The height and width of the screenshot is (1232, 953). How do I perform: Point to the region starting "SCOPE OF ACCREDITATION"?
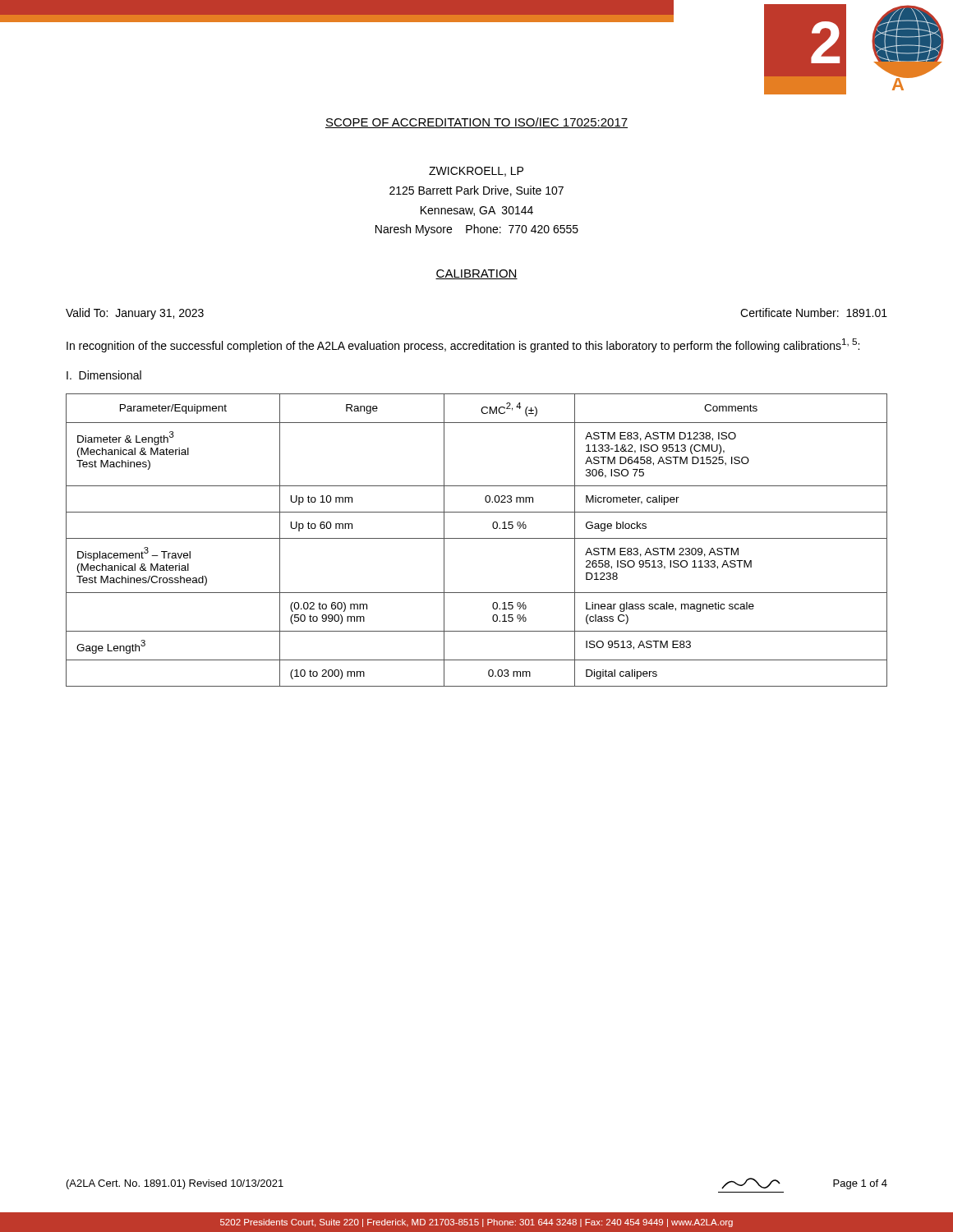pos(476,122)
